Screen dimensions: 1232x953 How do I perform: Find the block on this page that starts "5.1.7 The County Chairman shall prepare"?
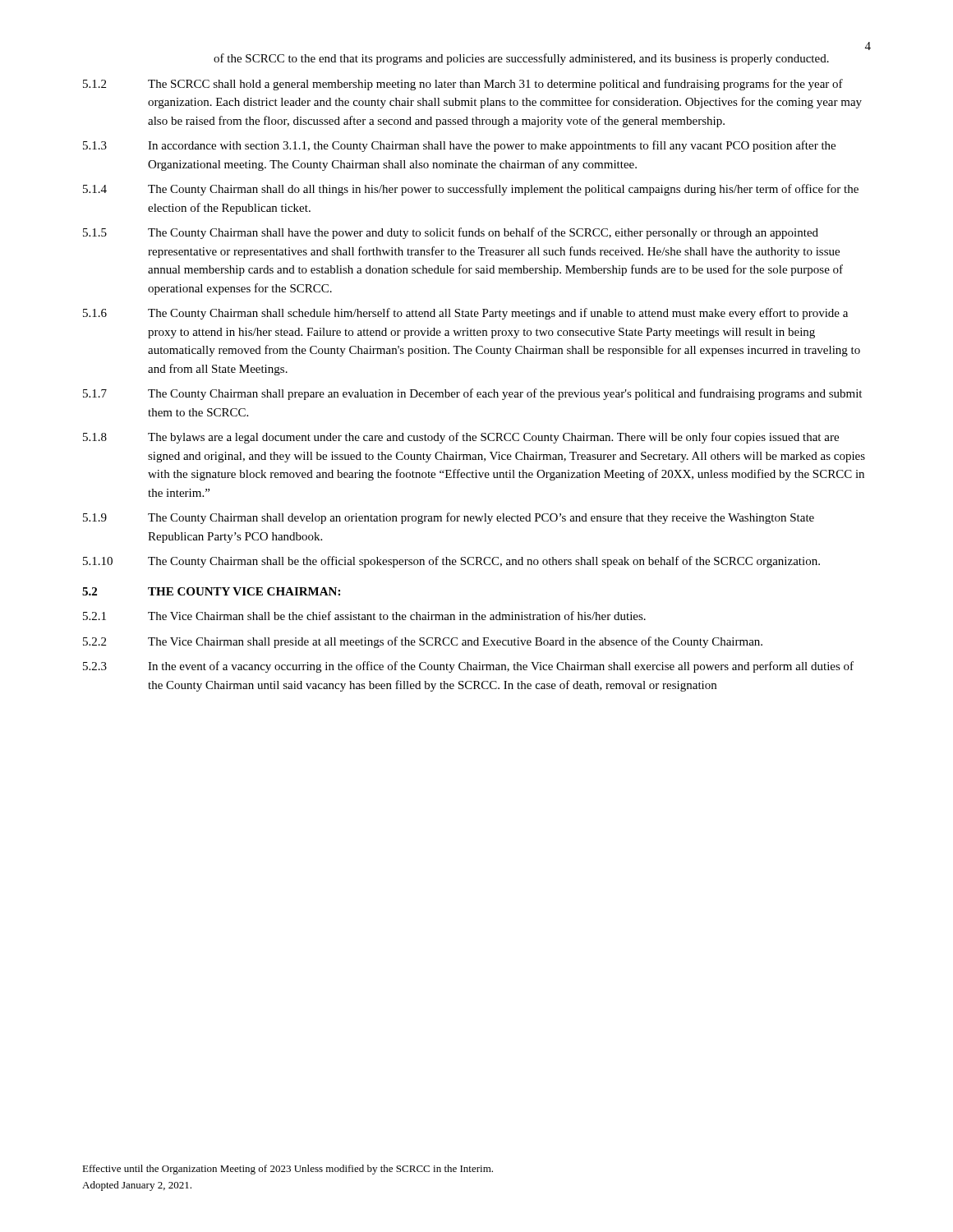[476, 403]
